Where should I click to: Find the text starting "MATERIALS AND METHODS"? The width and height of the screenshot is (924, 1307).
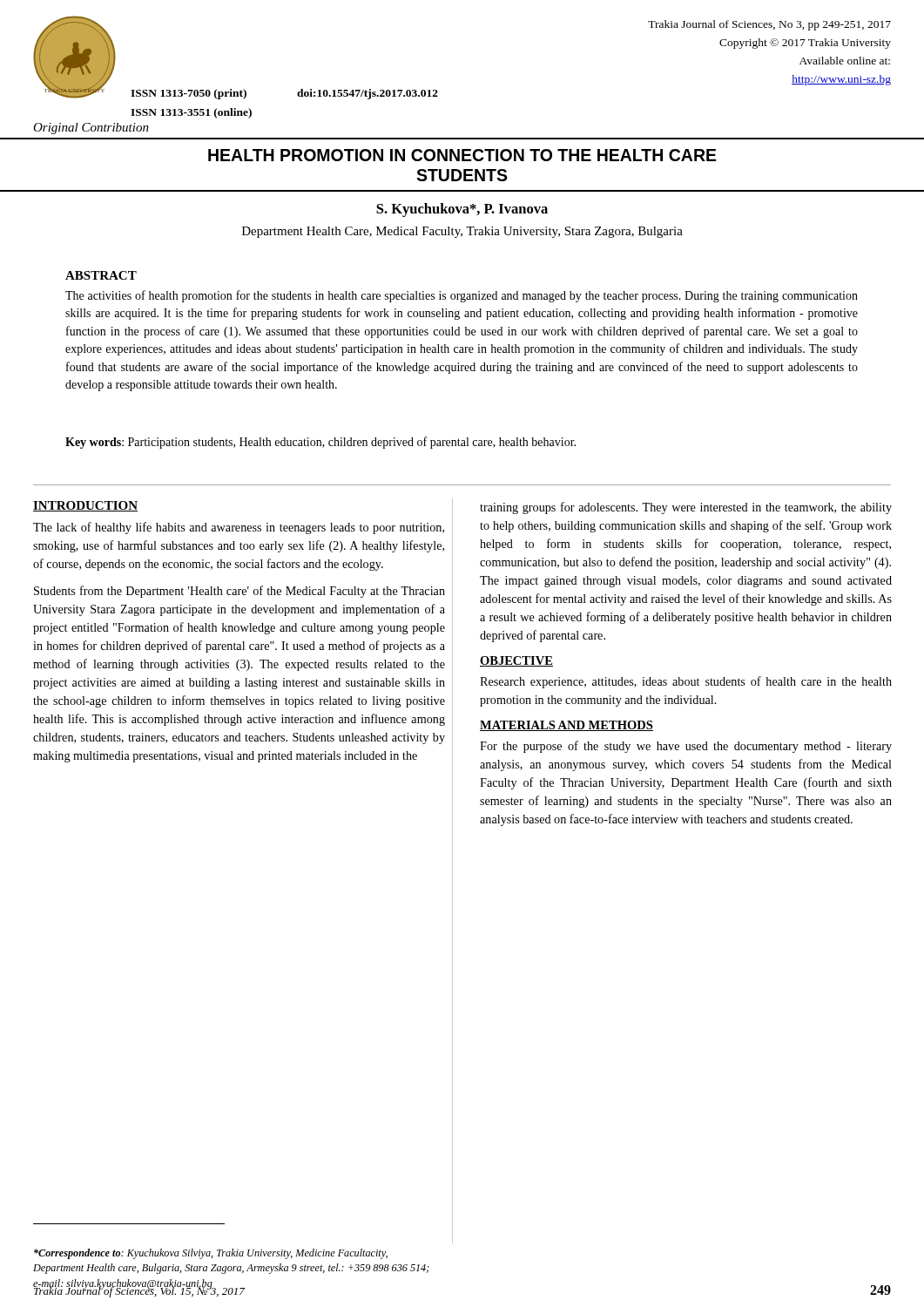pos(566,725)
